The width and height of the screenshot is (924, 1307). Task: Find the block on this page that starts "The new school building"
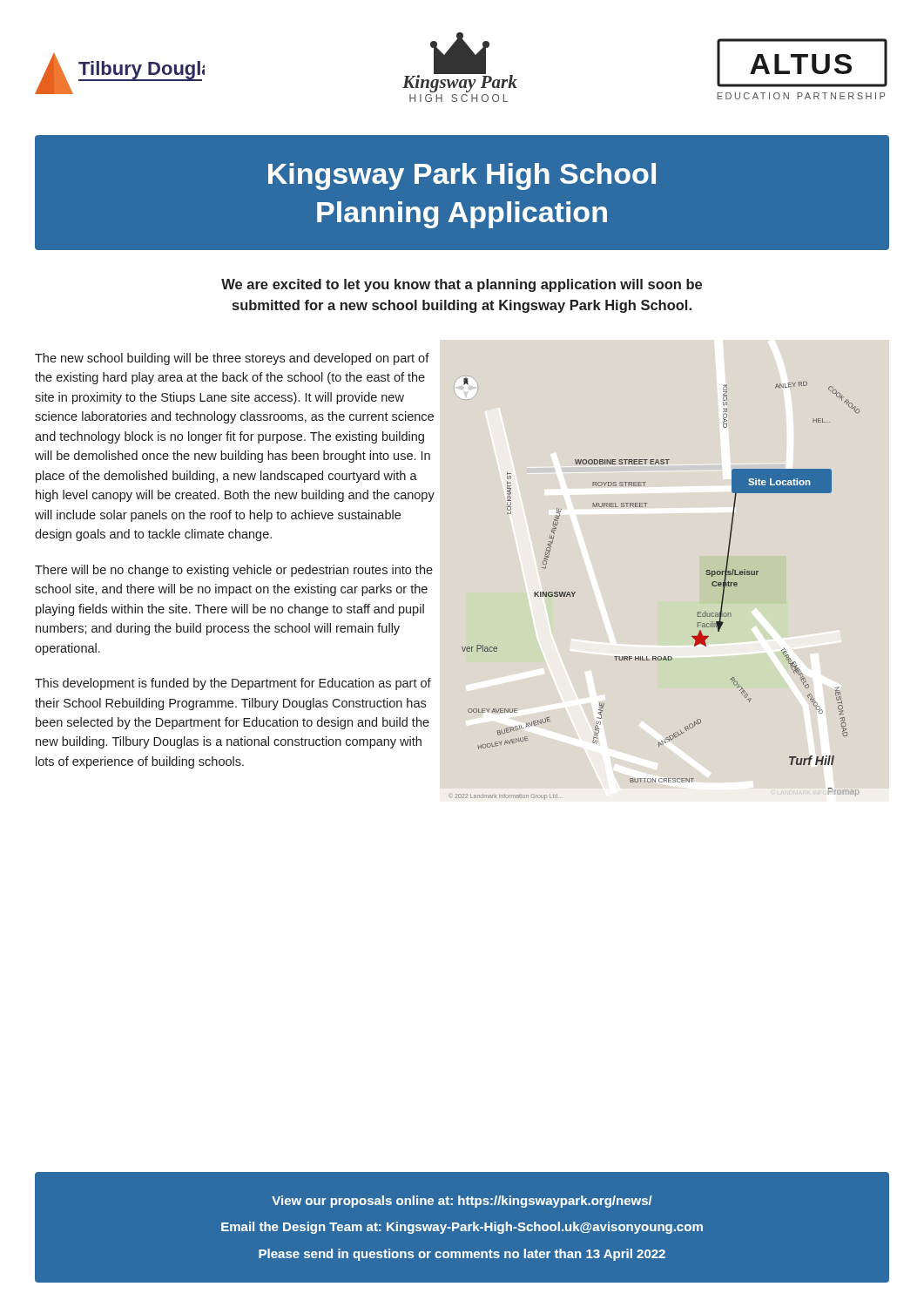point(235,560)
